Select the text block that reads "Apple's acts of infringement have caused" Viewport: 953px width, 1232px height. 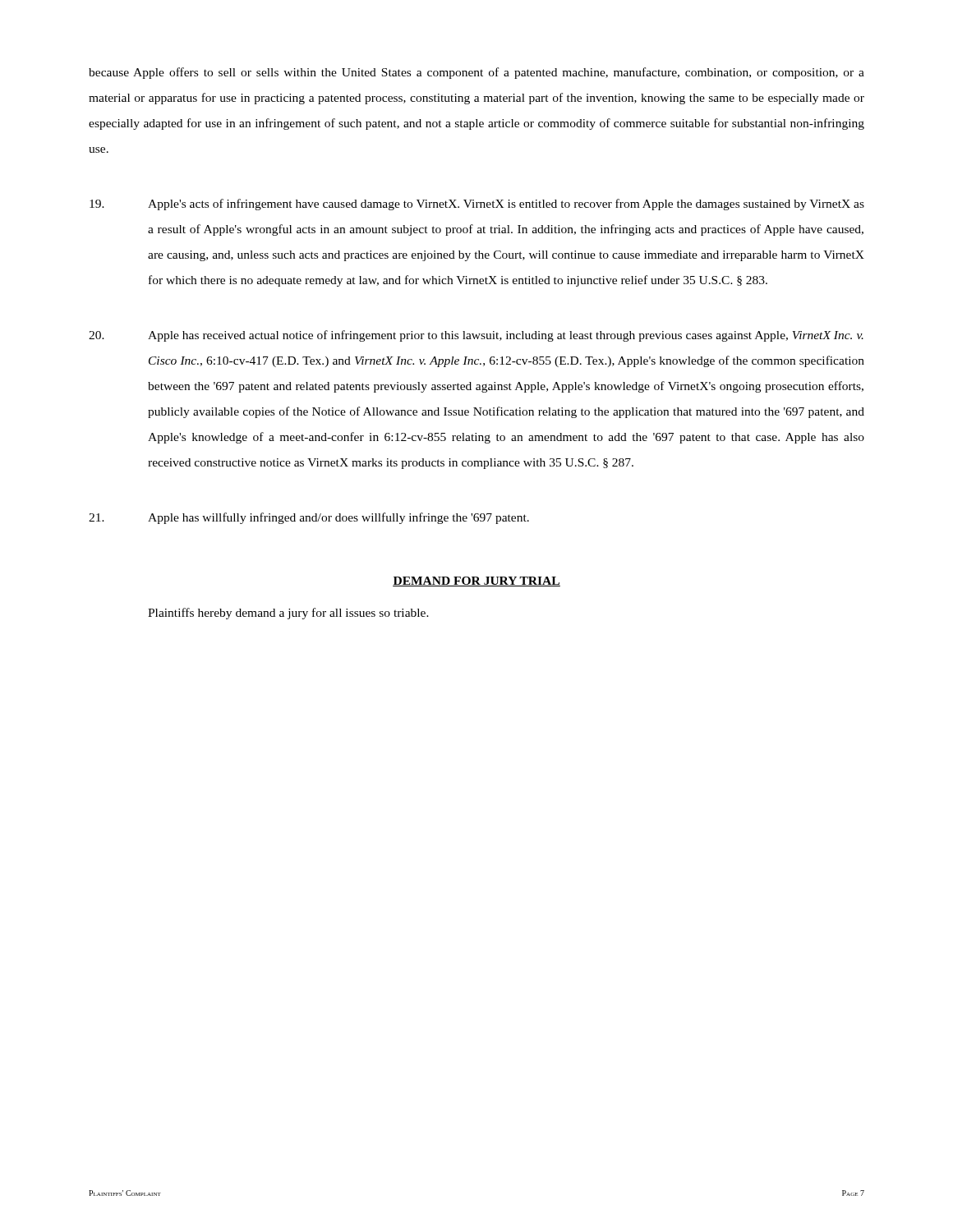[476, 241]
